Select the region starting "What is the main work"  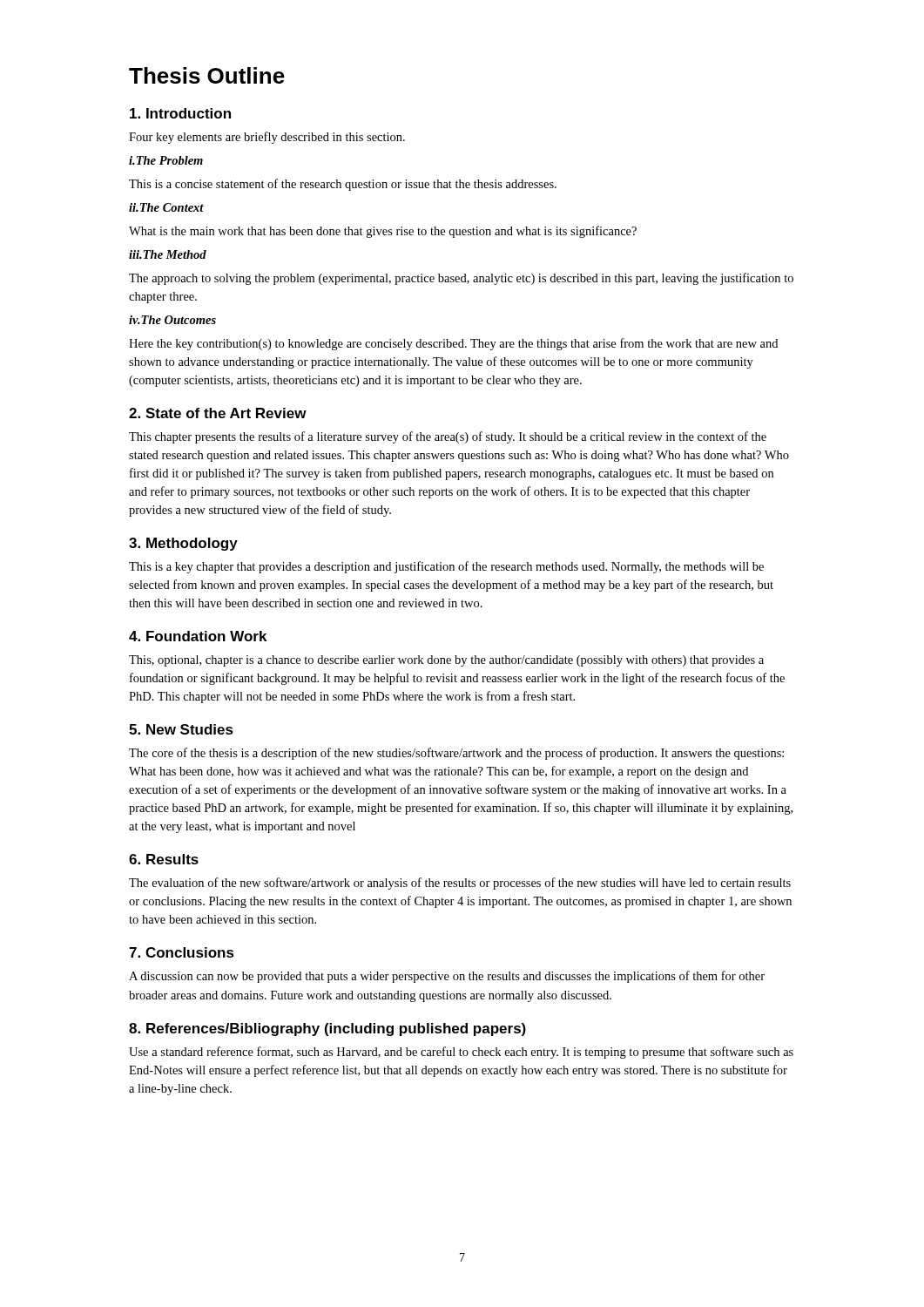tap(462, 231)
